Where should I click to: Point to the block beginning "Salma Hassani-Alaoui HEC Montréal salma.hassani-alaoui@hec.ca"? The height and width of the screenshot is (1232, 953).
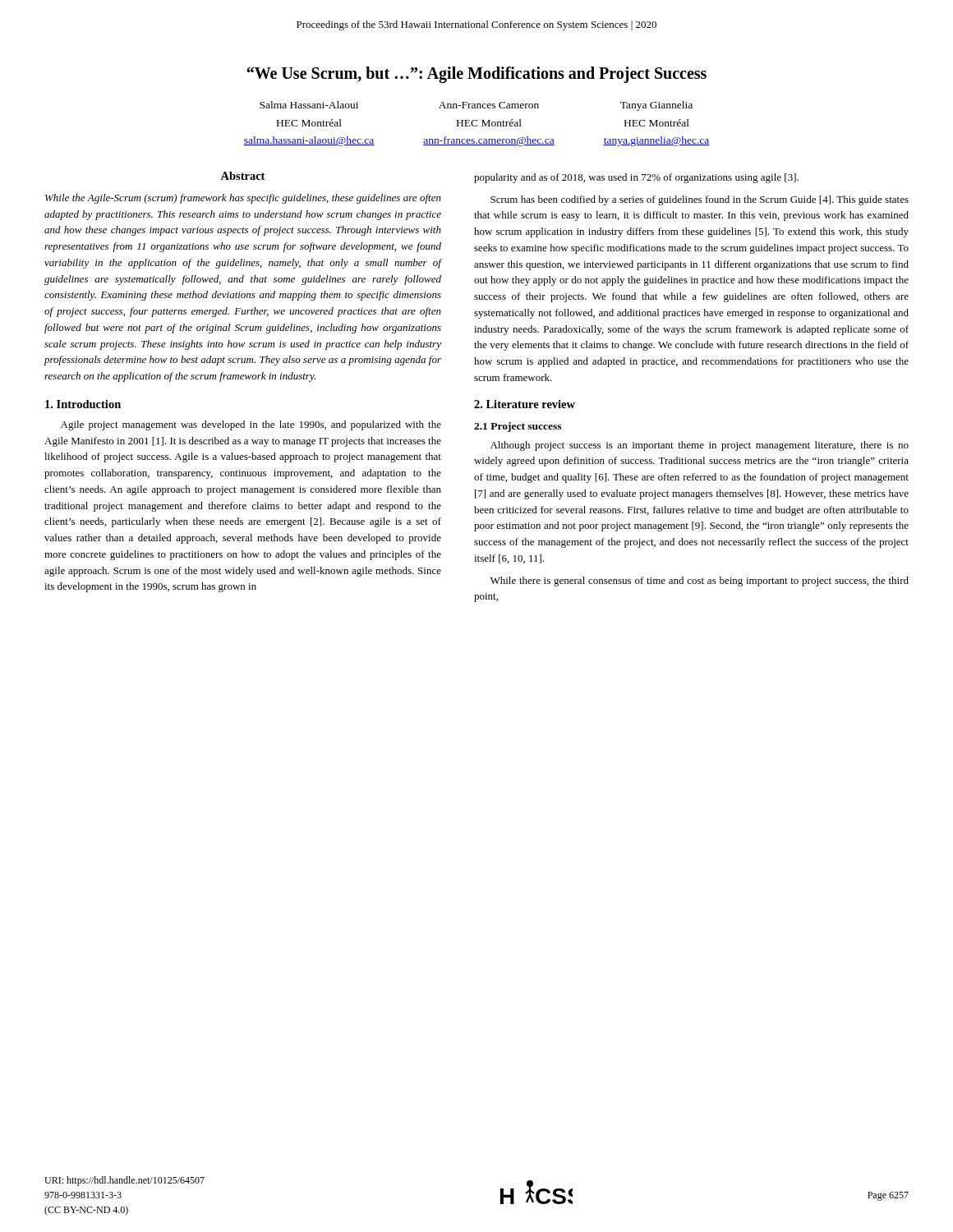tap(476, 123)
